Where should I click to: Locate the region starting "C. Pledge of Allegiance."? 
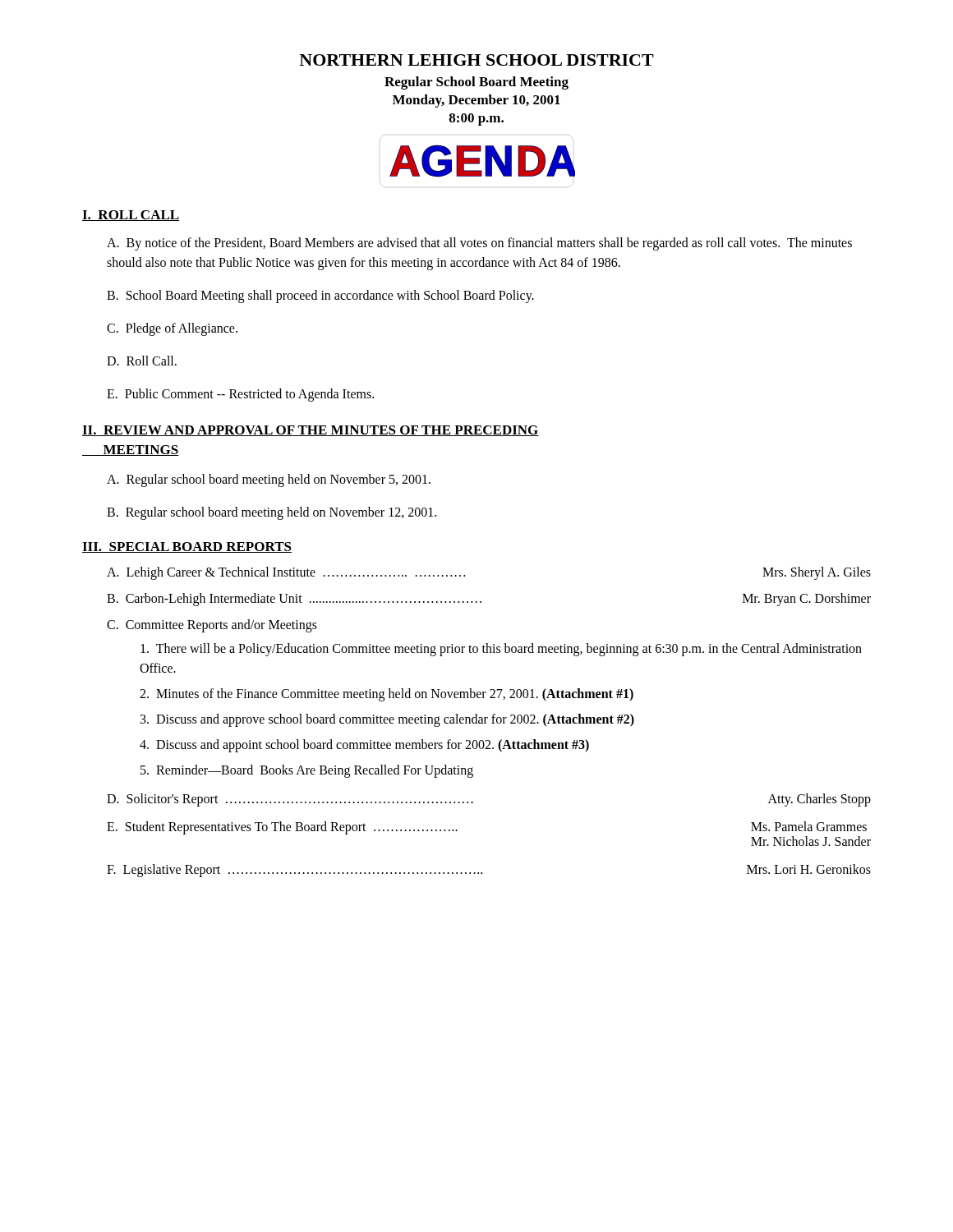[173, 328]
